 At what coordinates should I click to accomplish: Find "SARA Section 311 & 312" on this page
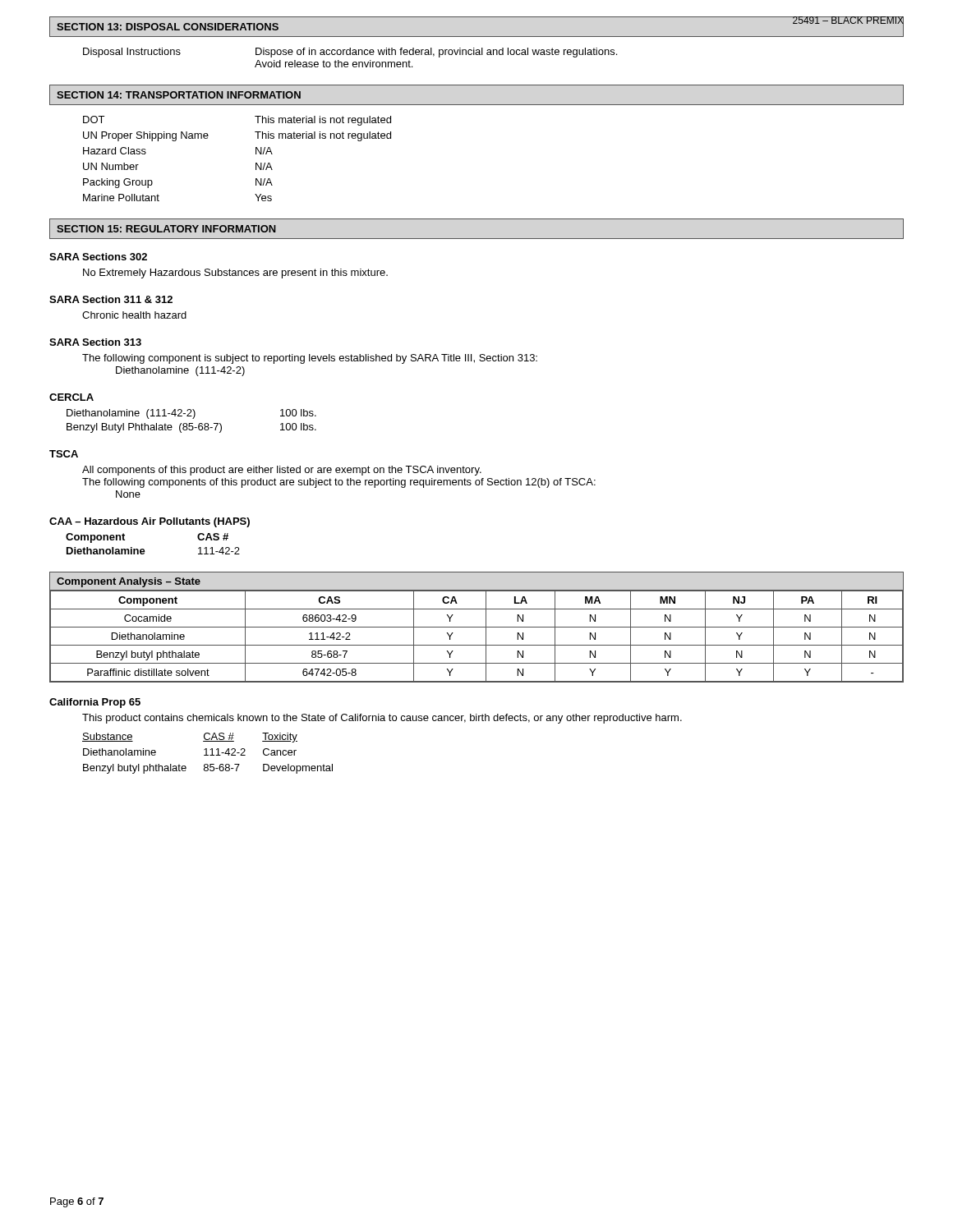pyautogui.click(x=111, y=299)
